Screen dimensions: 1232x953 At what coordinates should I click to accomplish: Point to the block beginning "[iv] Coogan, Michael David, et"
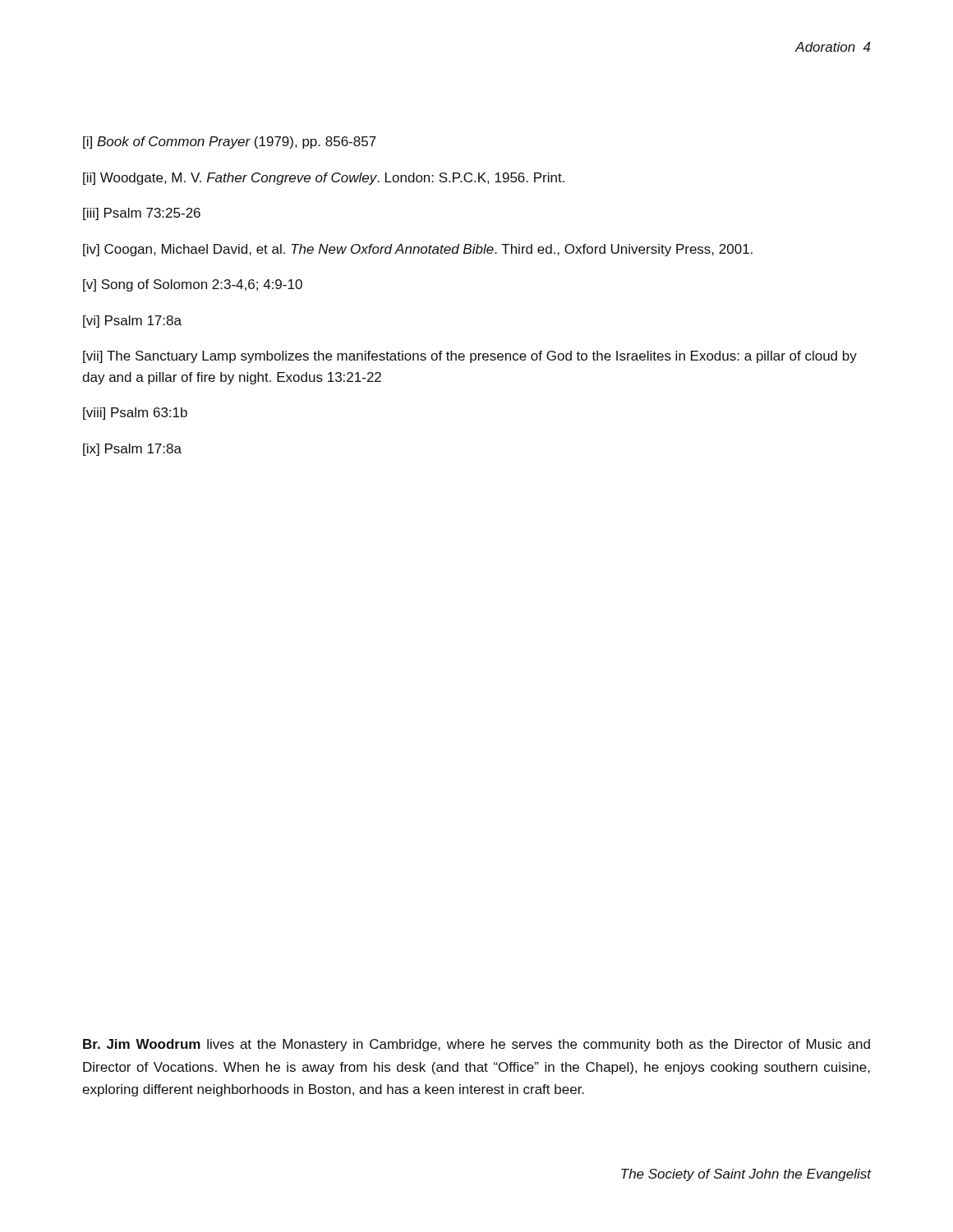pyautogui.click(x=418, y=249)
